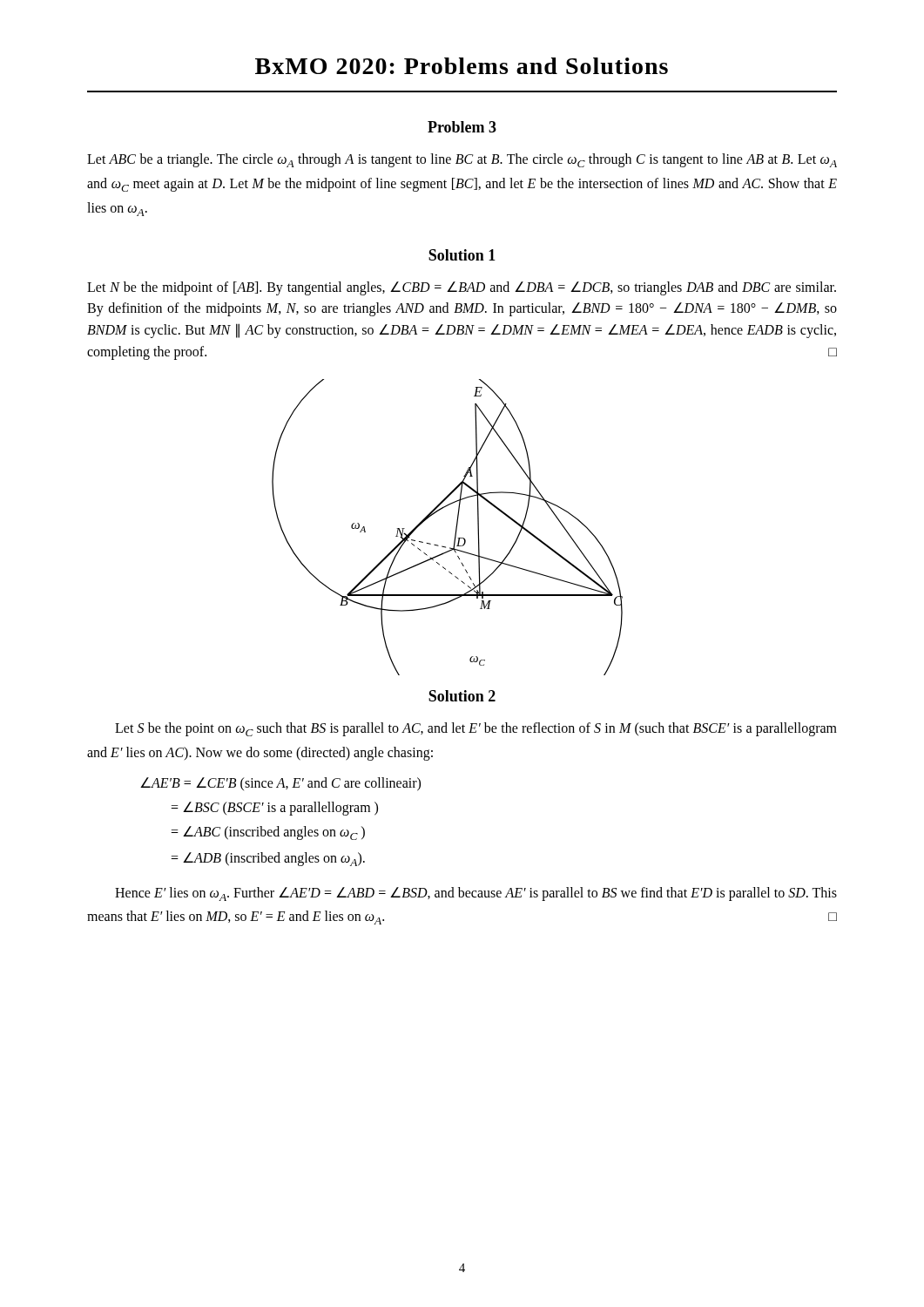The image size is (924, 1307).
Task: Locate the text block that reads "Hence E′ lies"
Action: [x=462, y=906]
